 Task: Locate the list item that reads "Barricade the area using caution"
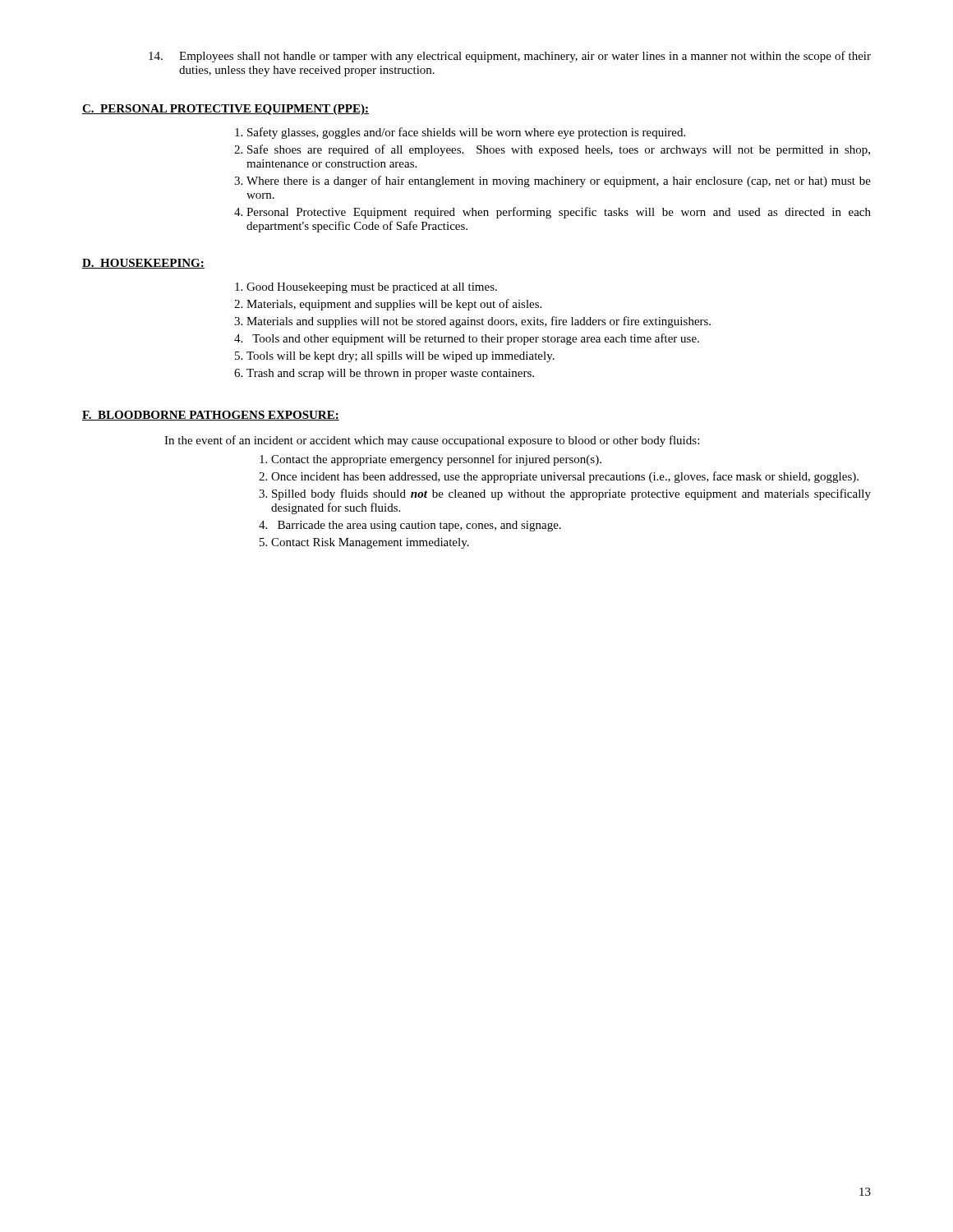coord(476,525)
